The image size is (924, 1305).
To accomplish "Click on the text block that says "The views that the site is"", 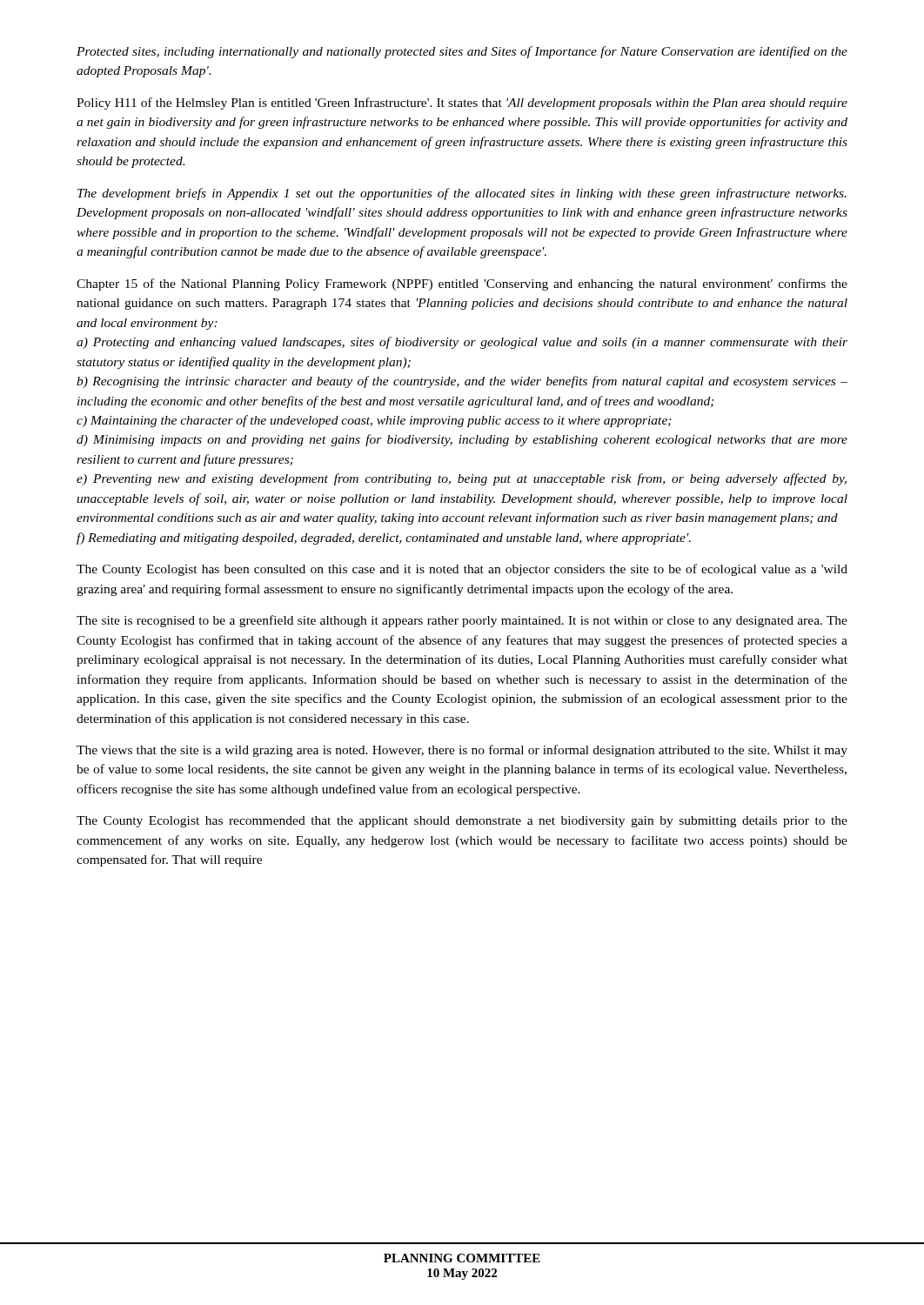I will [462, 770].
